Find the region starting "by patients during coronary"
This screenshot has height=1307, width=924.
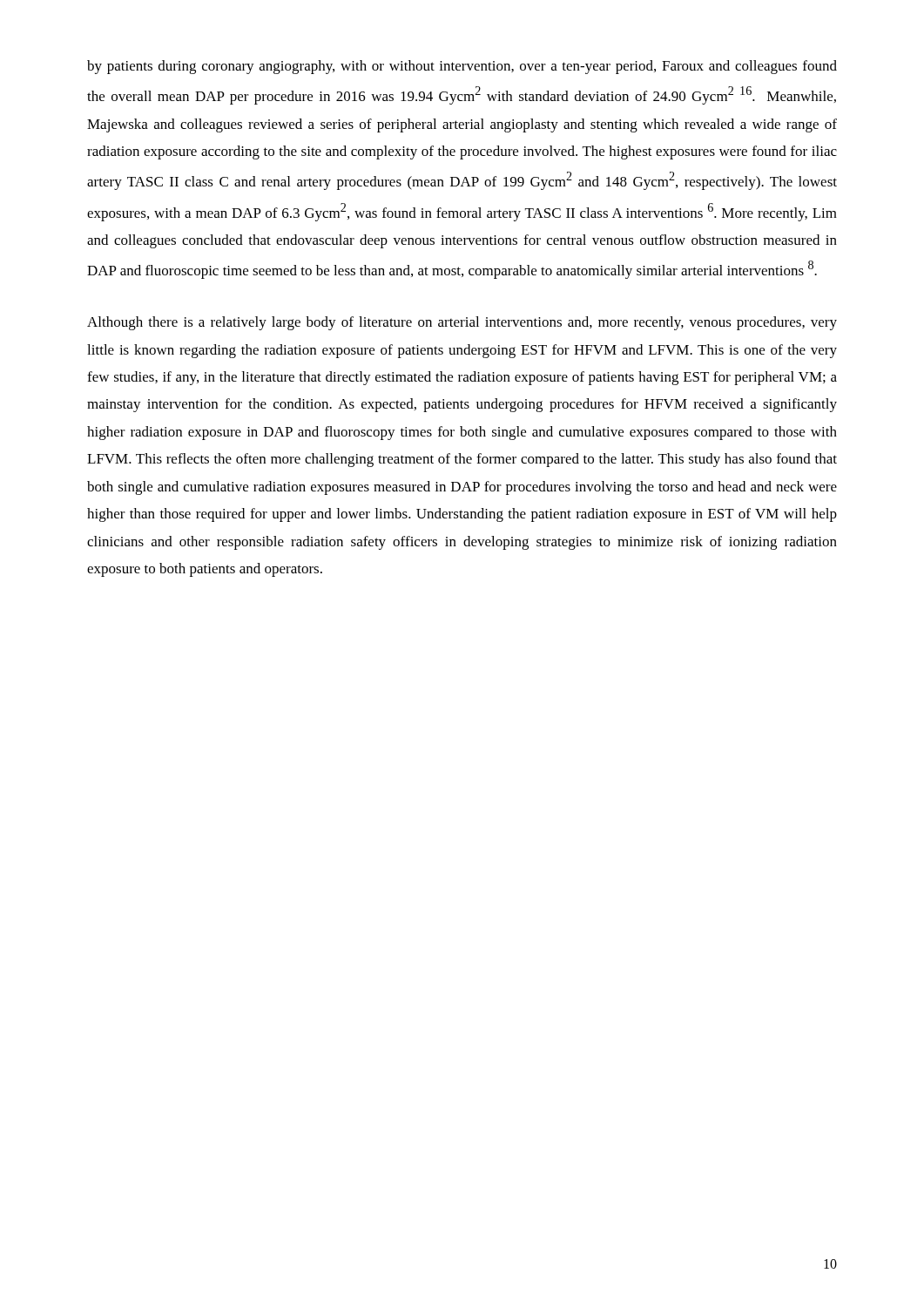[462, 168]
